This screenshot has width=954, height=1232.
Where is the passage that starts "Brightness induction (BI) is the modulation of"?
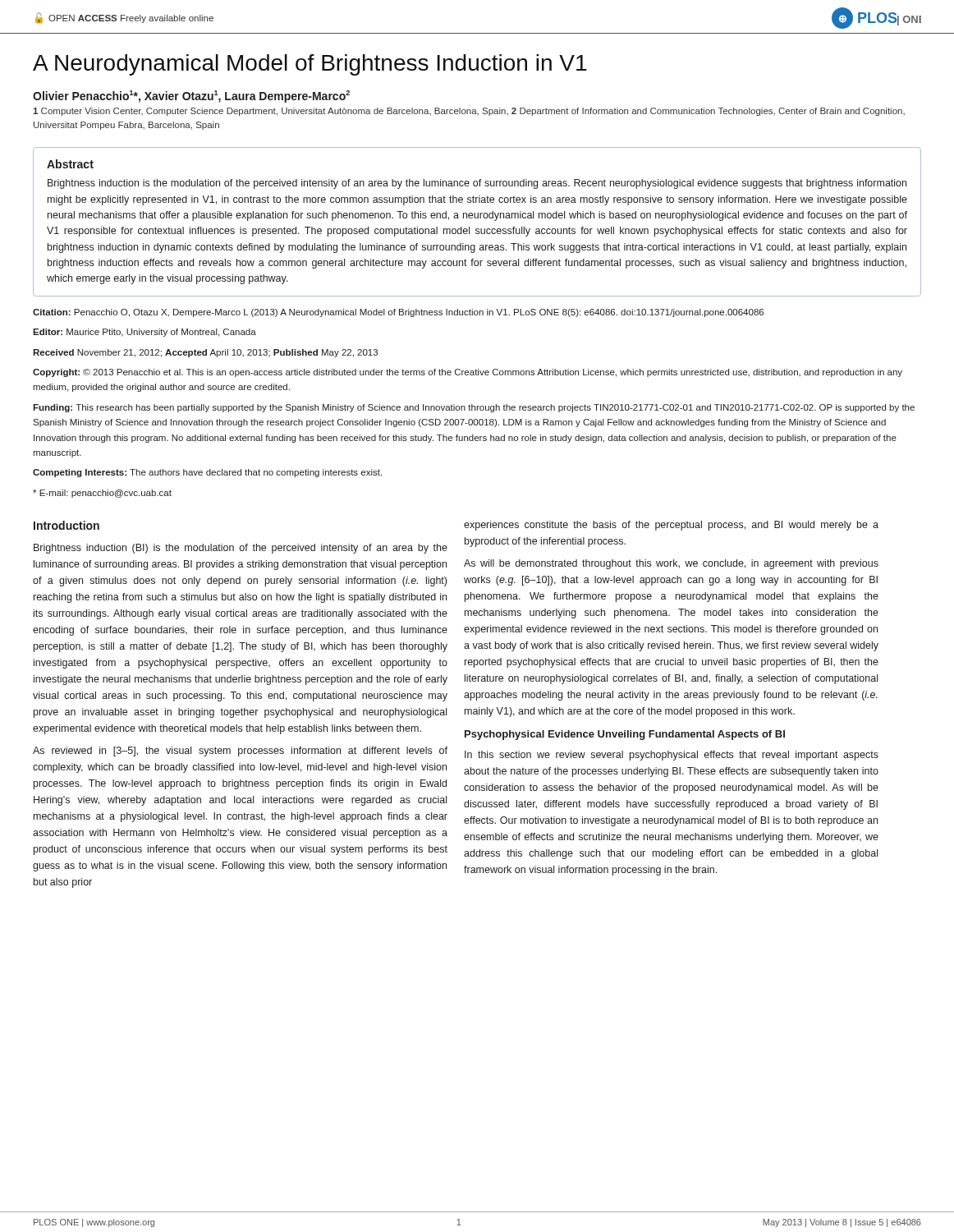coord(240,715)
